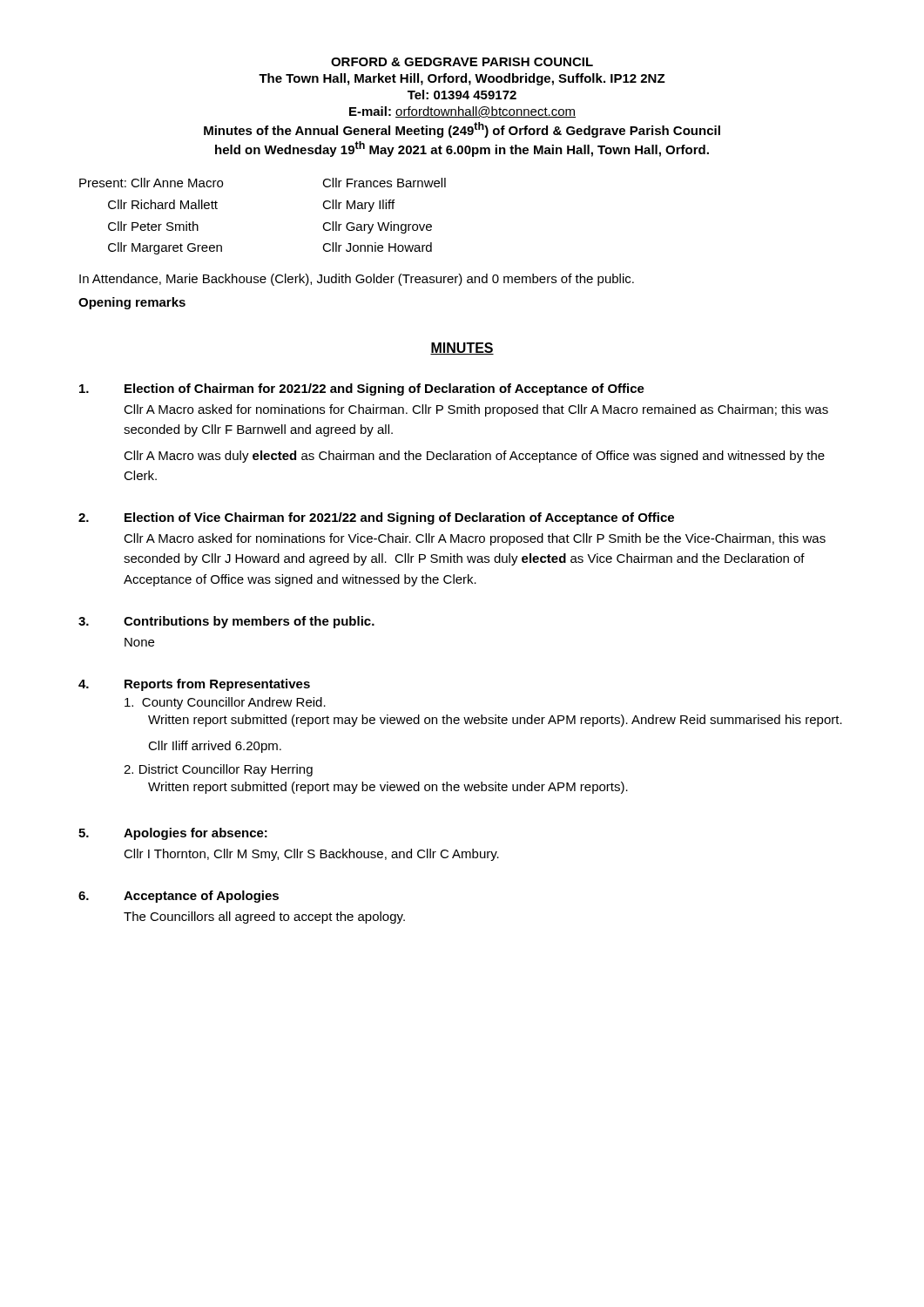
Task: Find the block starting "Election of Vice Chairman for"
Action: click(x=462, y=552)
